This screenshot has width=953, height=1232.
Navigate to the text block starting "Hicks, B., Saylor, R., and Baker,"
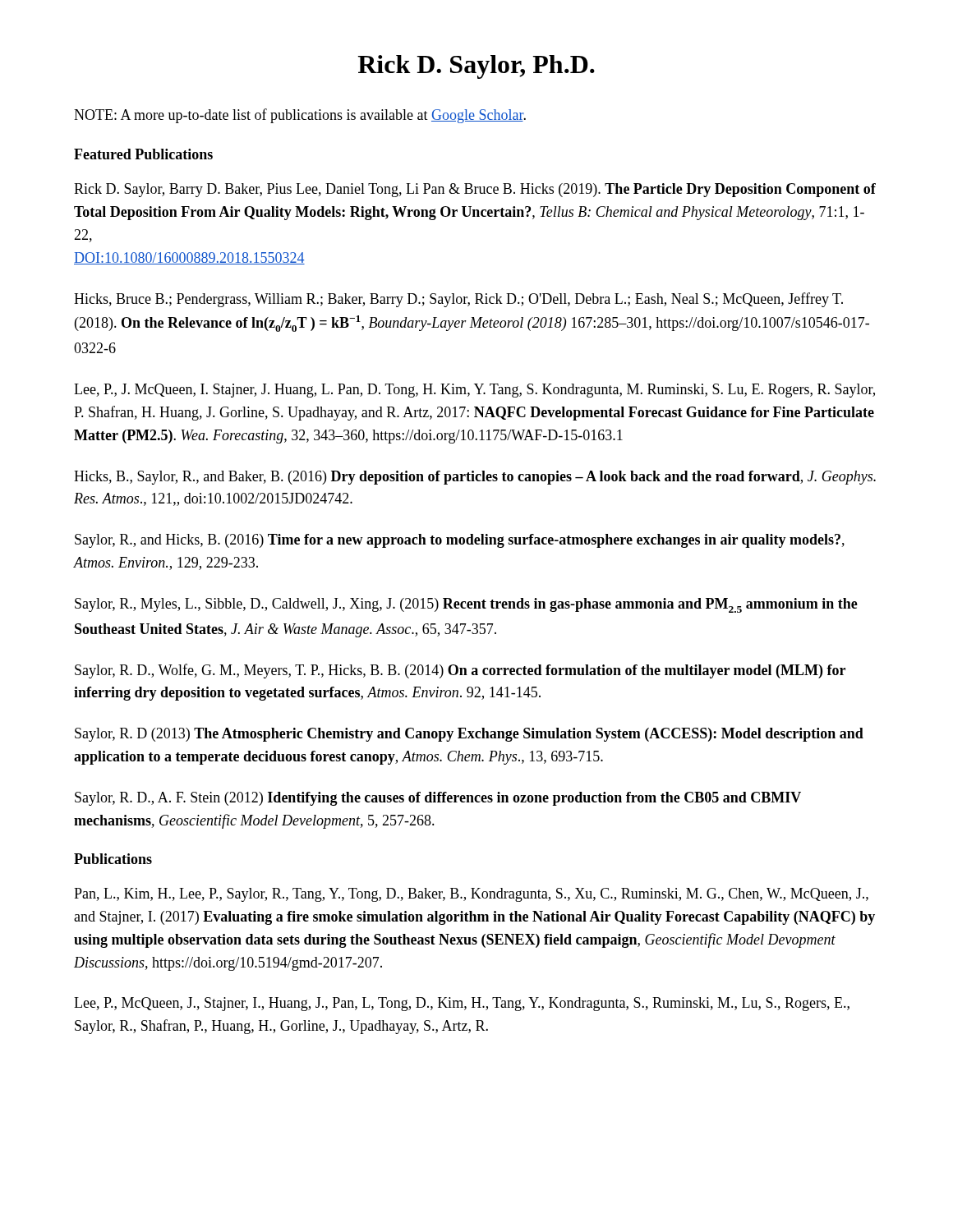point(475,487)
